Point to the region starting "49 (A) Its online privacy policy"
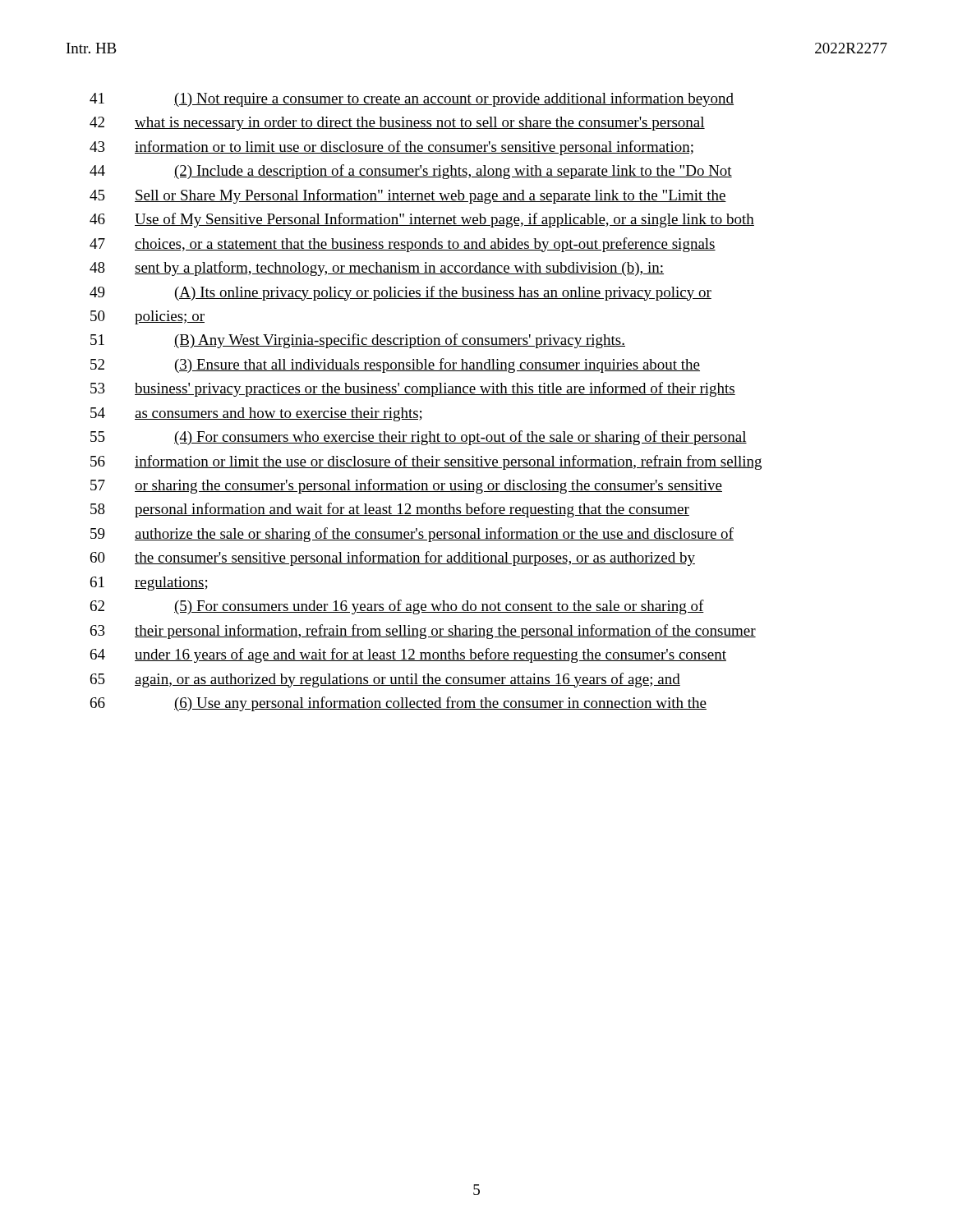 pyautogui.click(x=476, y=292)
